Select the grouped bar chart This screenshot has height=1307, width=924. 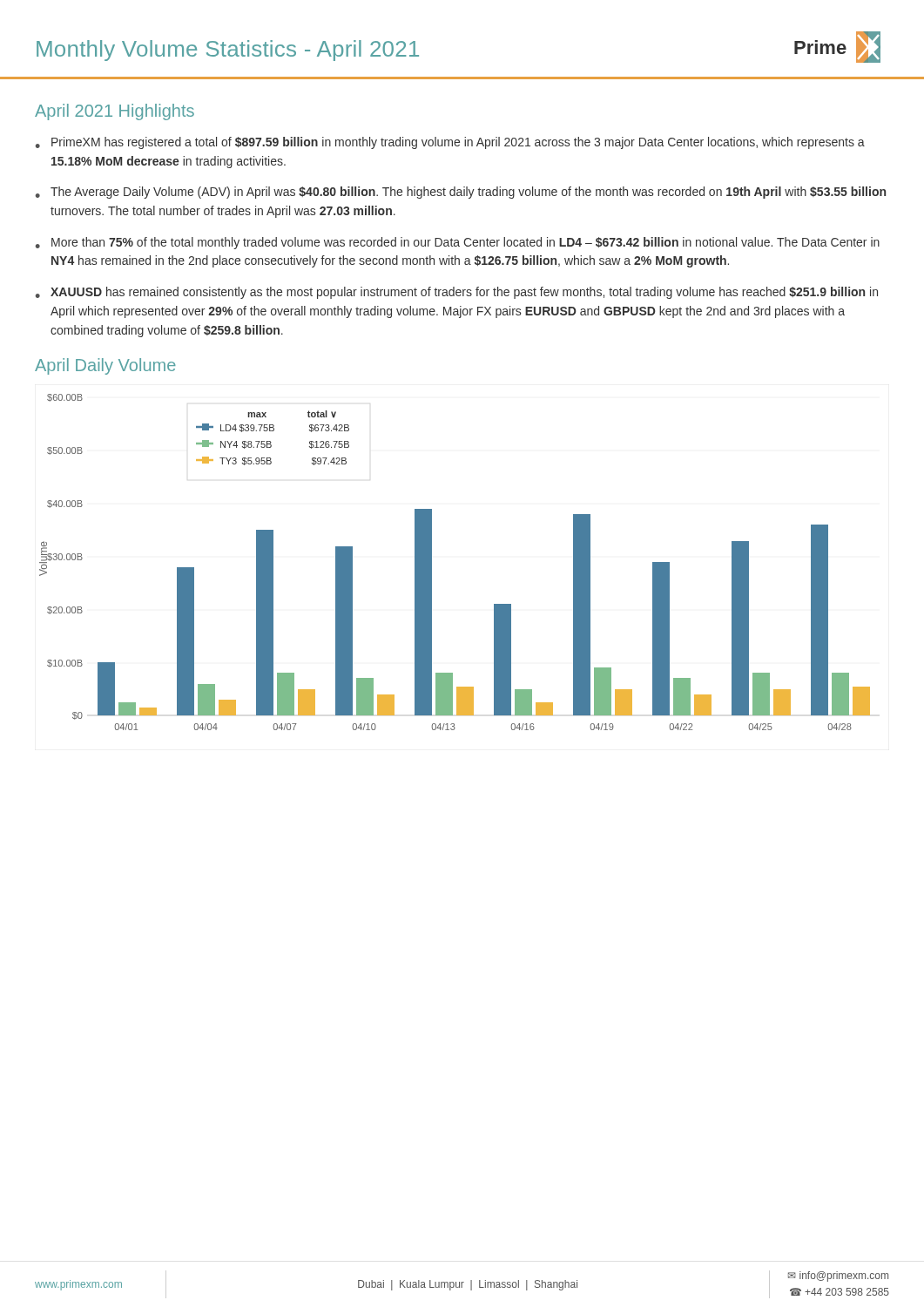pos(462,567)
